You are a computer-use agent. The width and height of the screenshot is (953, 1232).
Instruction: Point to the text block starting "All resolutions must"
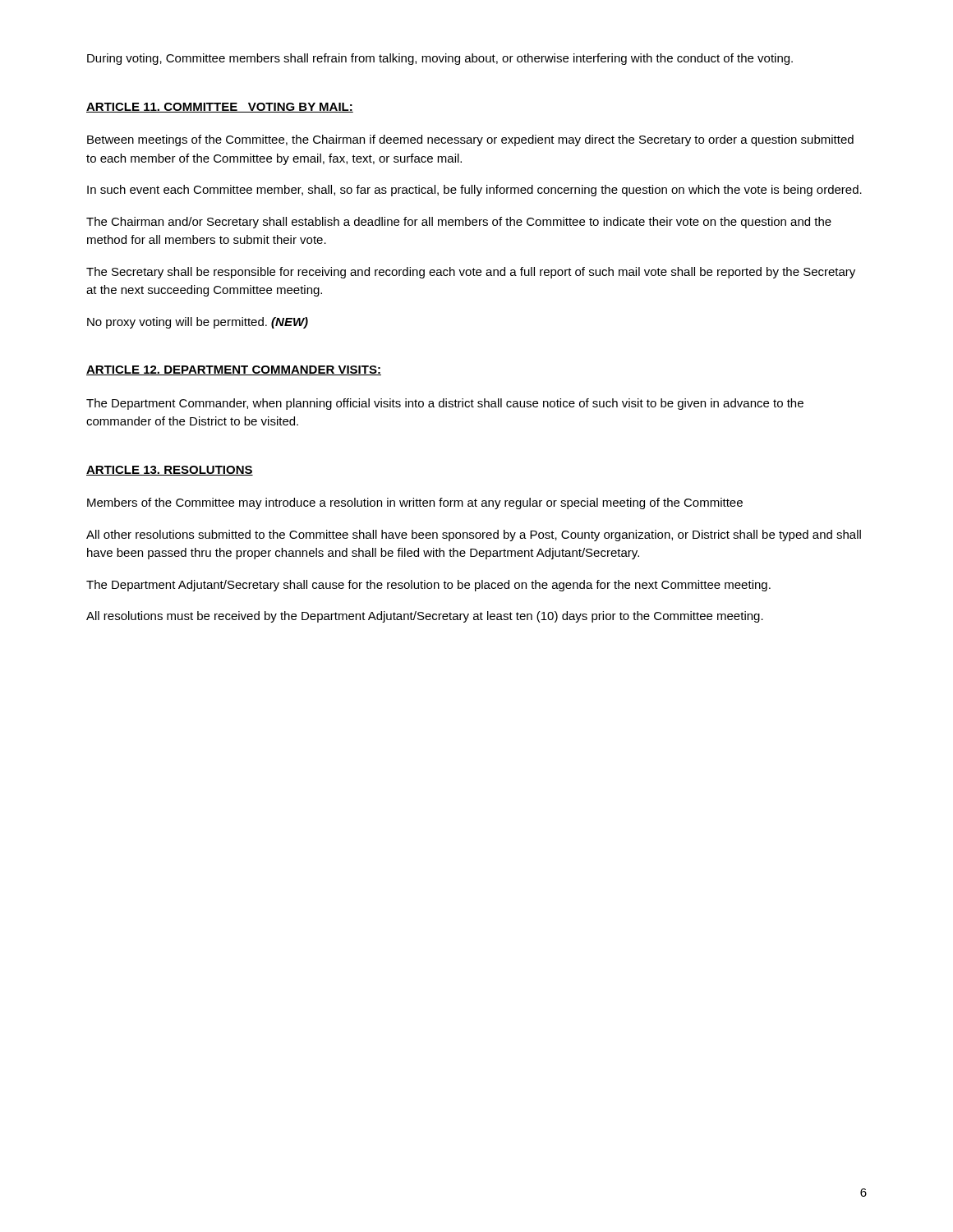pos(425,616)
